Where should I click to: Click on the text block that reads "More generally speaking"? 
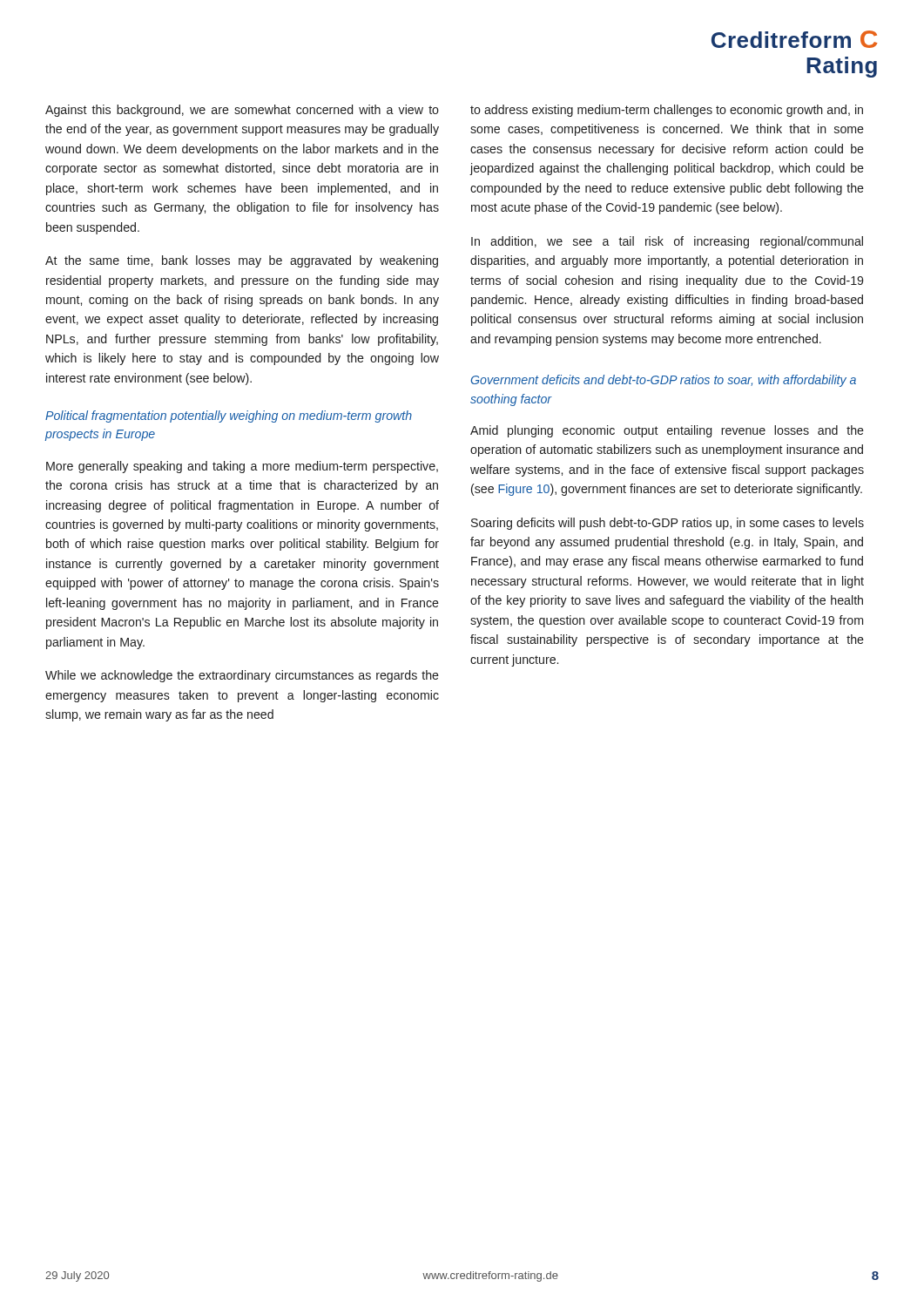pos(242,554)
